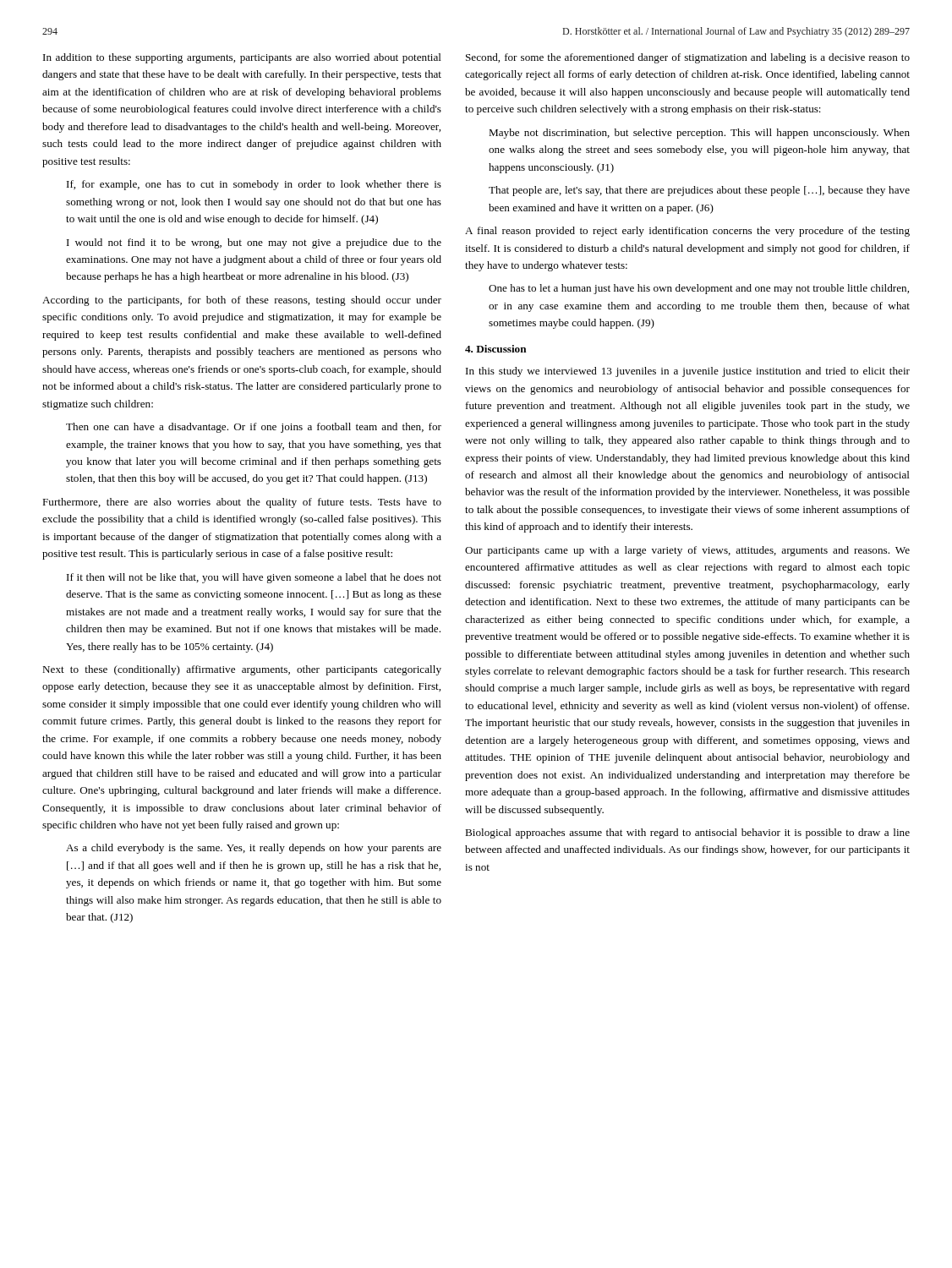Find the block starting "As a child everybody is"

[254, 883]
